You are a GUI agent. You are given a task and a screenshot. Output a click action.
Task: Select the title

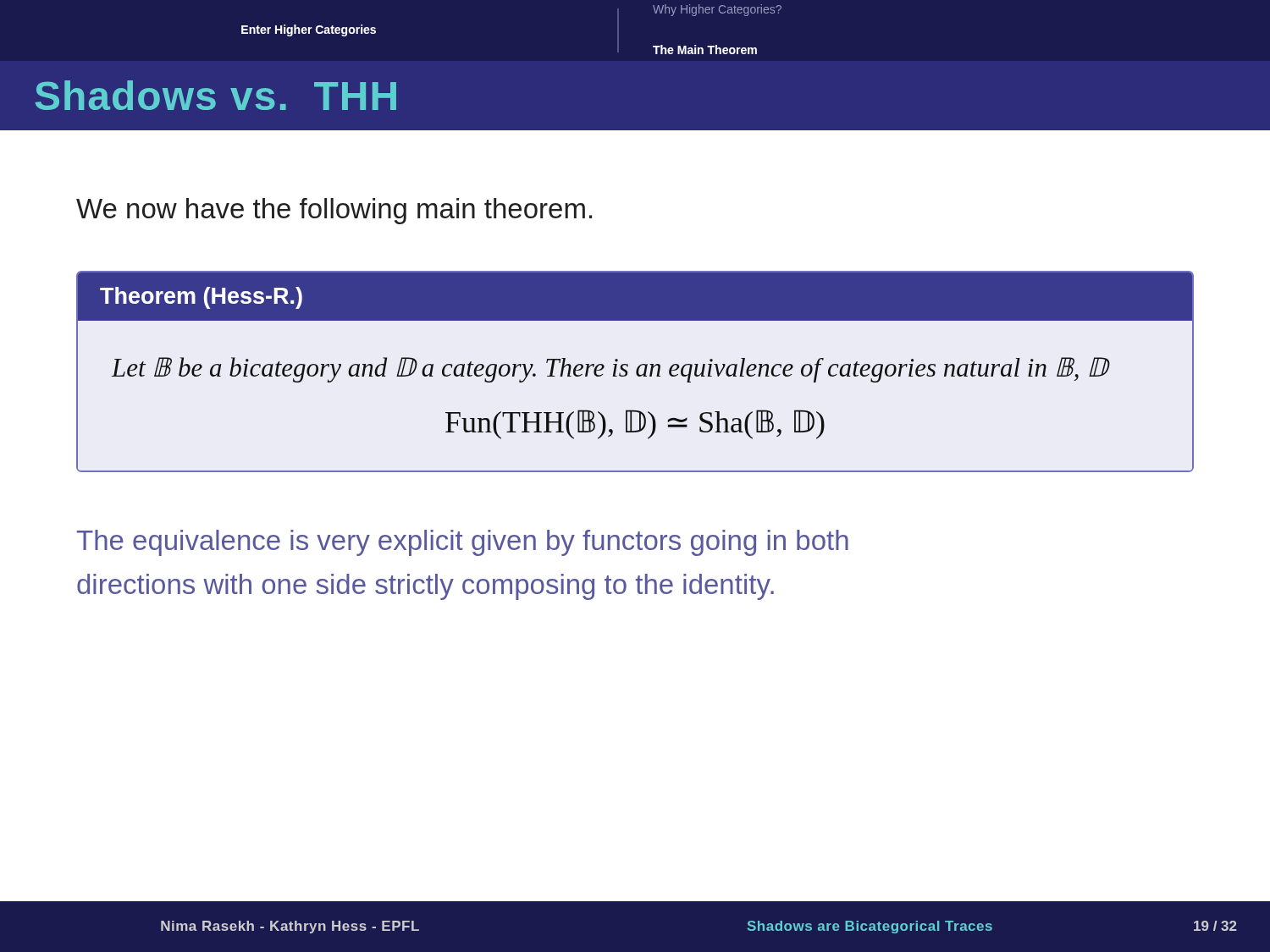[x=217, y=96]
